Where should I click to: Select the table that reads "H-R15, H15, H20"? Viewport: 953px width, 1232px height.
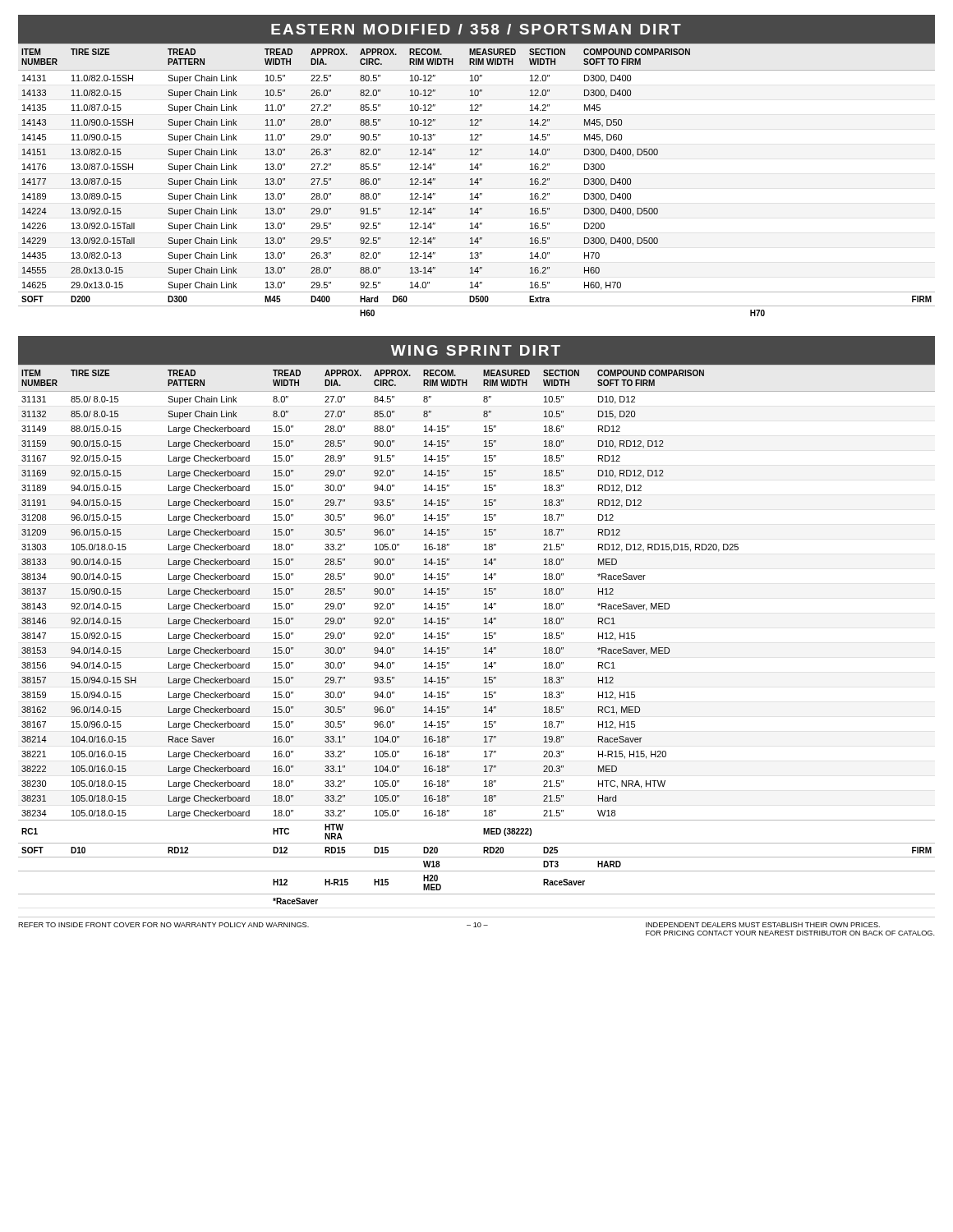(x=476, y=637)
